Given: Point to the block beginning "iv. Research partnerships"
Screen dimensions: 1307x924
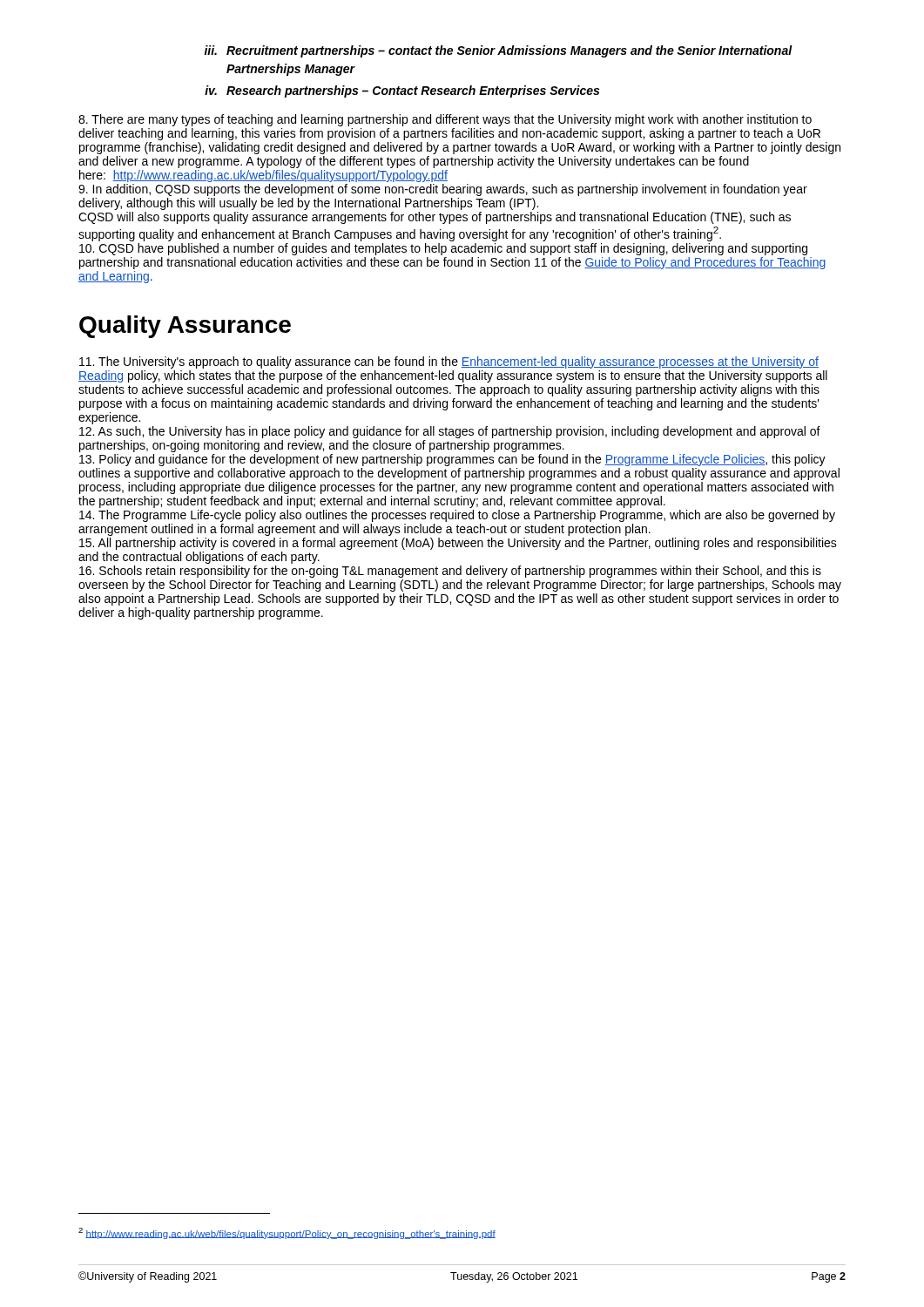Looking at the screenshot, I should pyautogui.click(x=514, y=91).
